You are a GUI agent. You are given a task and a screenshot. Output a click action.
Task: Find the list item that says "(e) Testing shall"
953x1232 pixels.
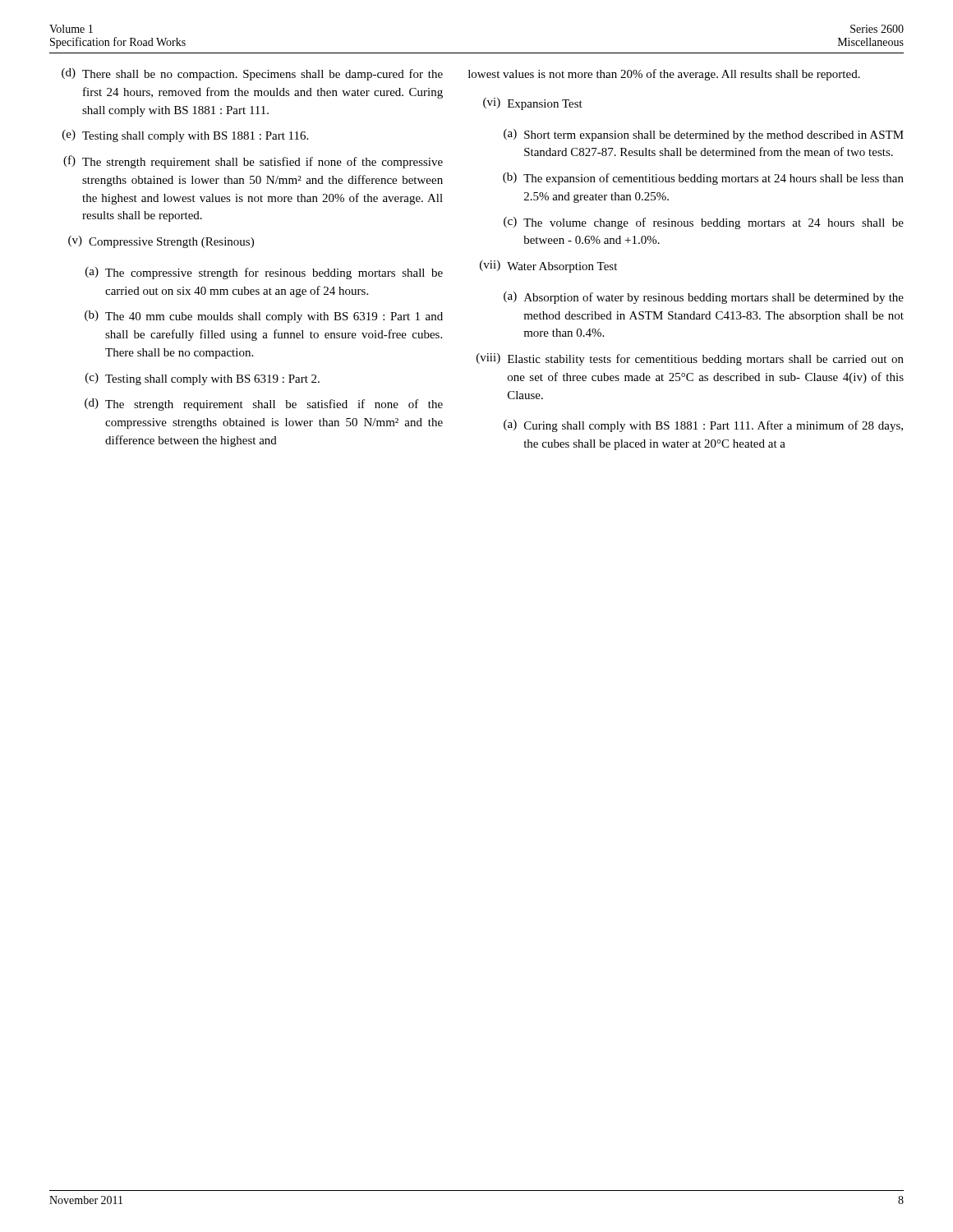246,136
